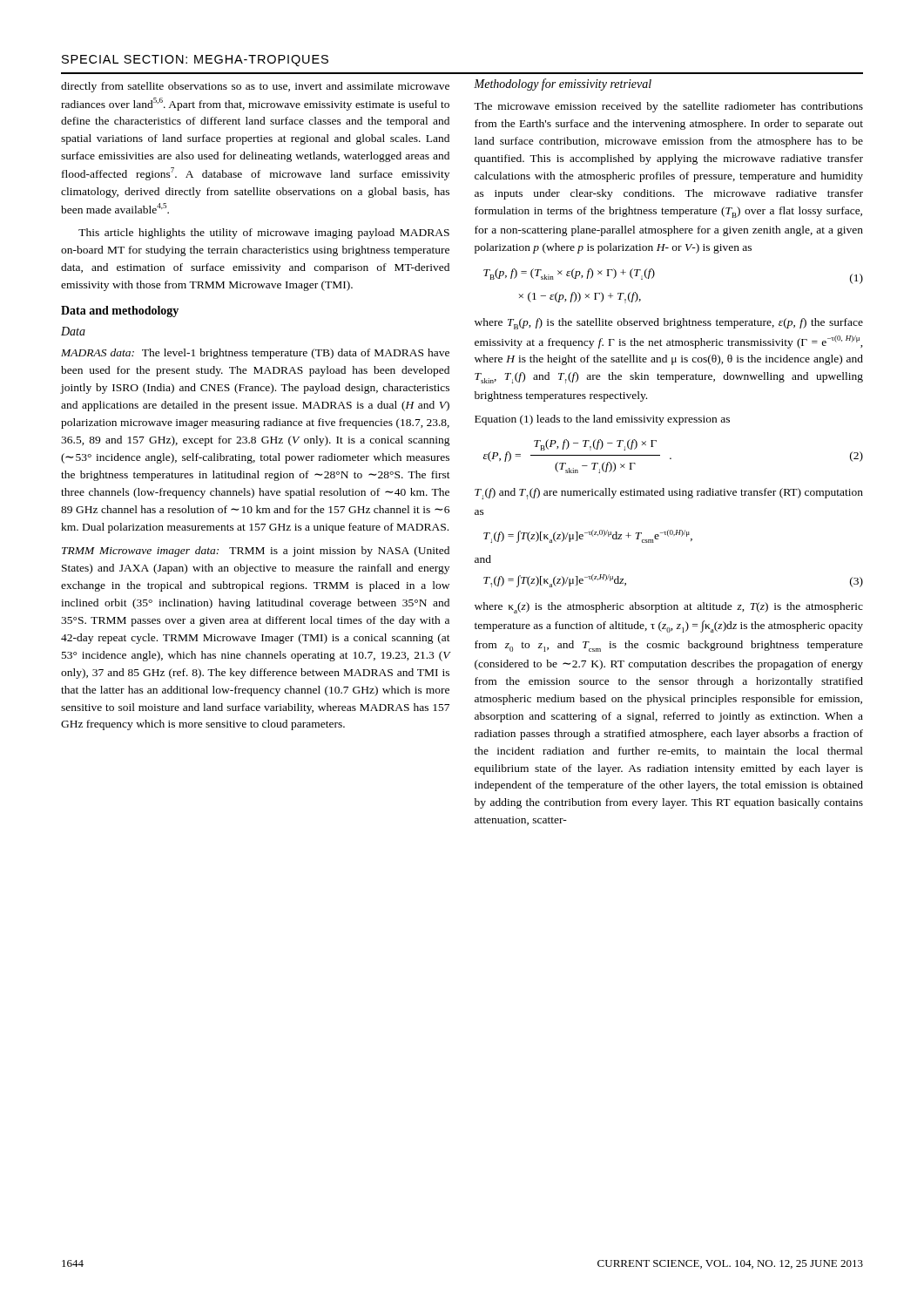
Task: Find the section header that reads "Methodology for emissivity retrieval"
Action: (x=563, y=84)
